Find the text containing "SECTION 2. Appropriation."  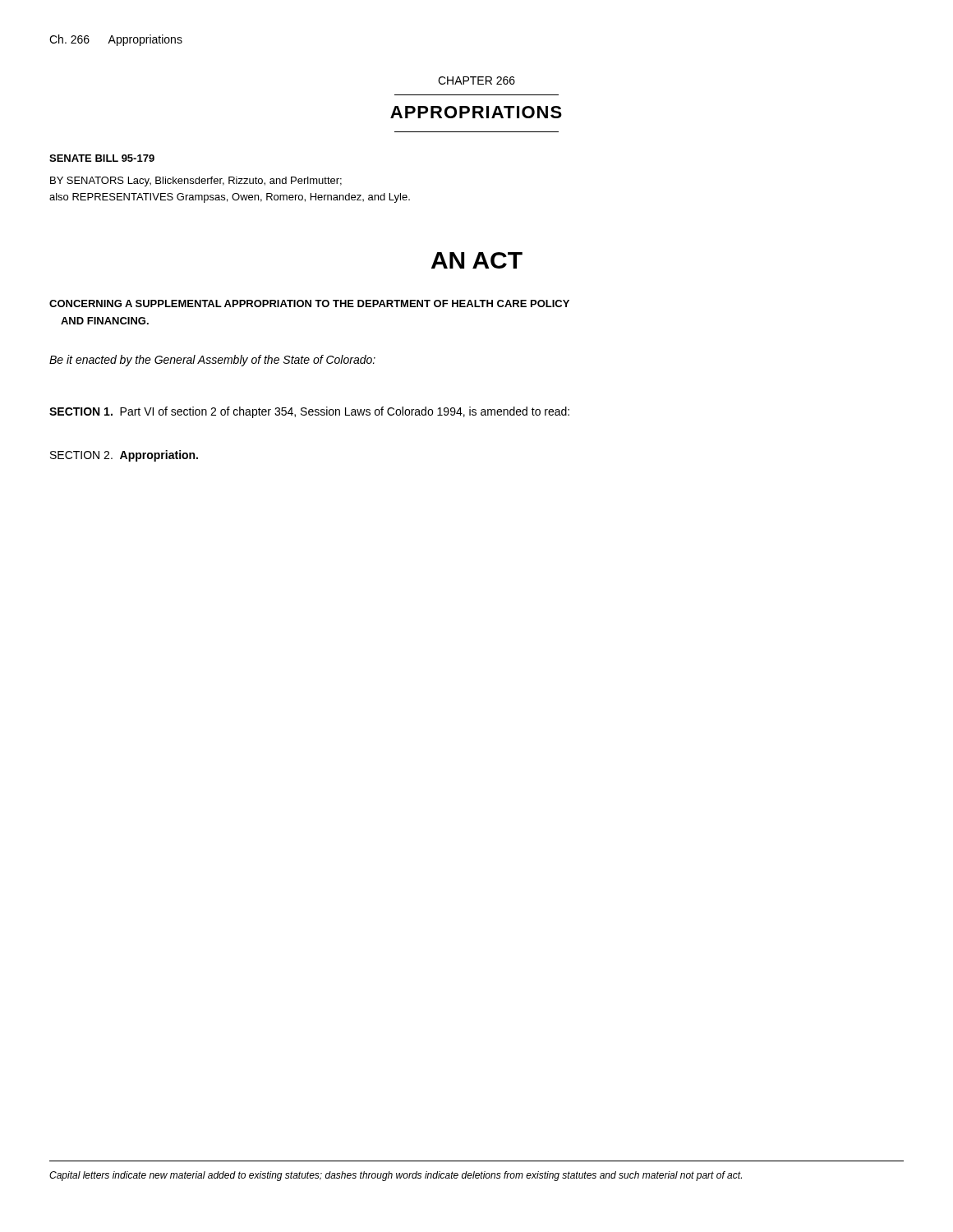[x=124, y=455]
